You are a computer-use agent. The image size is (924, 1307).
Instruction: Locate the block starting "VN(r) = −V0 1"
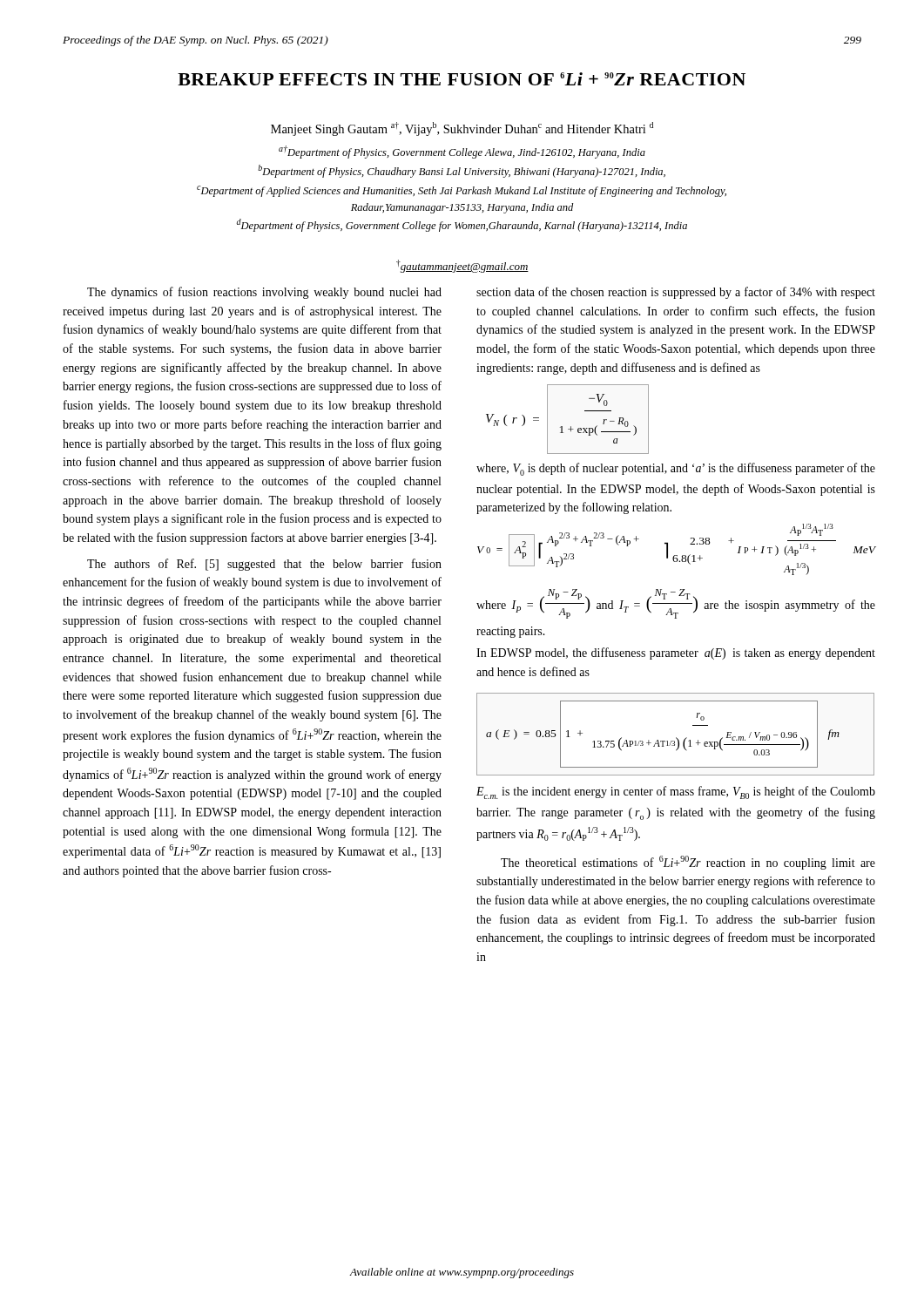click(x=567, y=419)
